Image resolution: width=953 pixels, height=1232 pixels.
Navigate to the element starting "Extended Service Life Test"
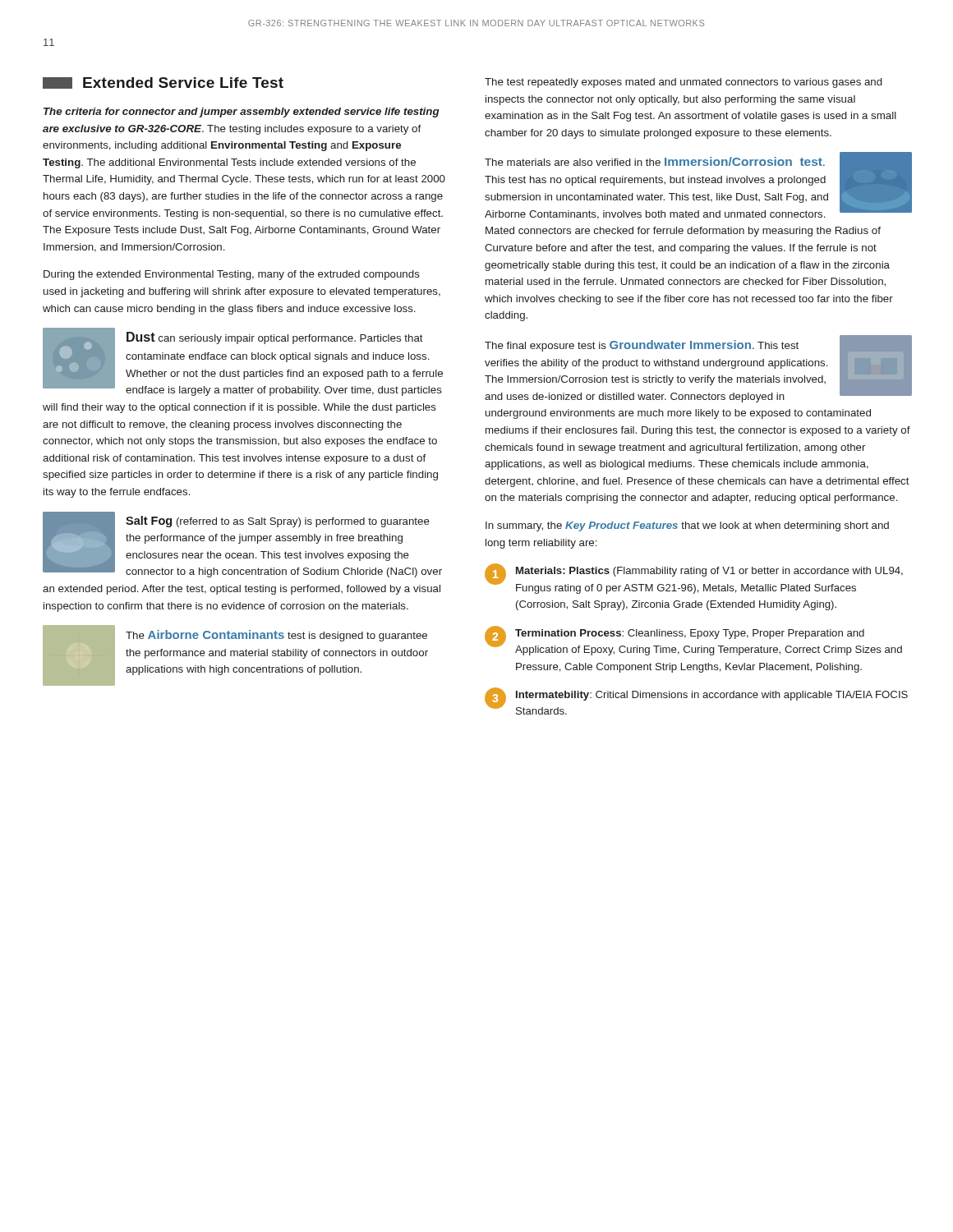pos(163,83)
